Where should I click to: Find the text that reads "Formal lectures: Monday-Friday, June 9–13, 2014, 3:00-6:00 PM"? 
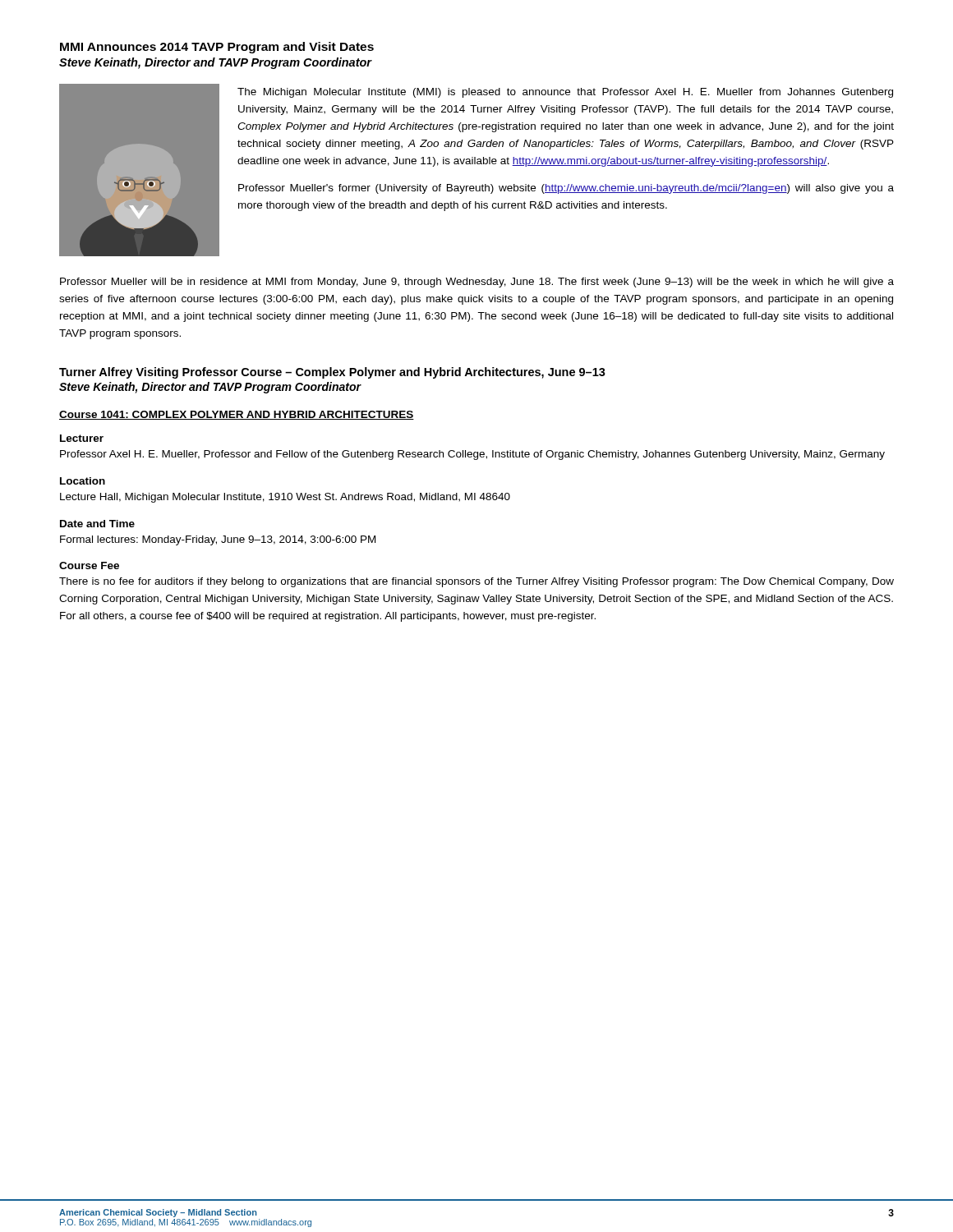tap(218, 539)
